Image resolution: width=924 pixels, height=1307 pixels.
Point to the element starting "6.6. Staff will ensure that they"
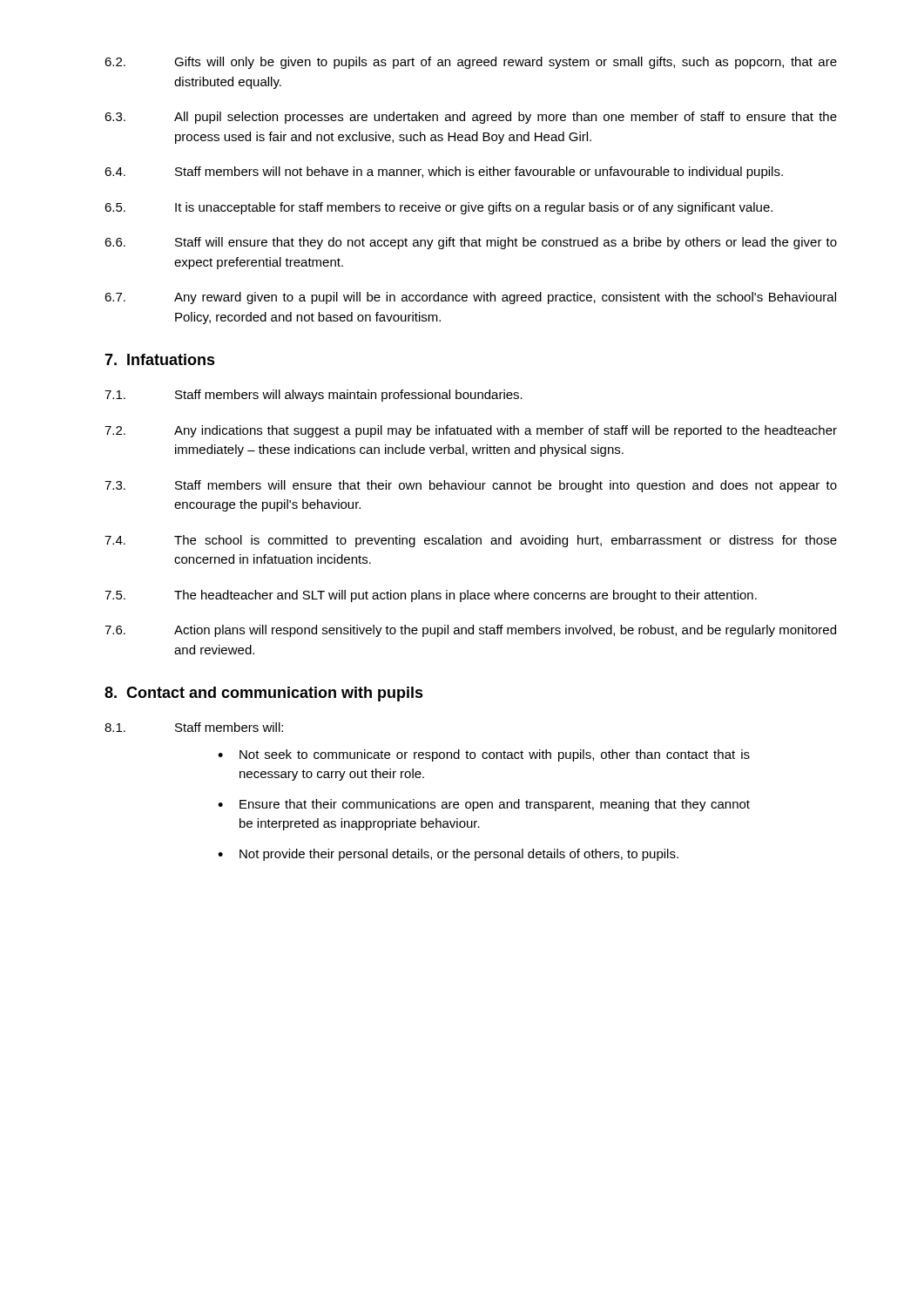click(x=471, y=252)
